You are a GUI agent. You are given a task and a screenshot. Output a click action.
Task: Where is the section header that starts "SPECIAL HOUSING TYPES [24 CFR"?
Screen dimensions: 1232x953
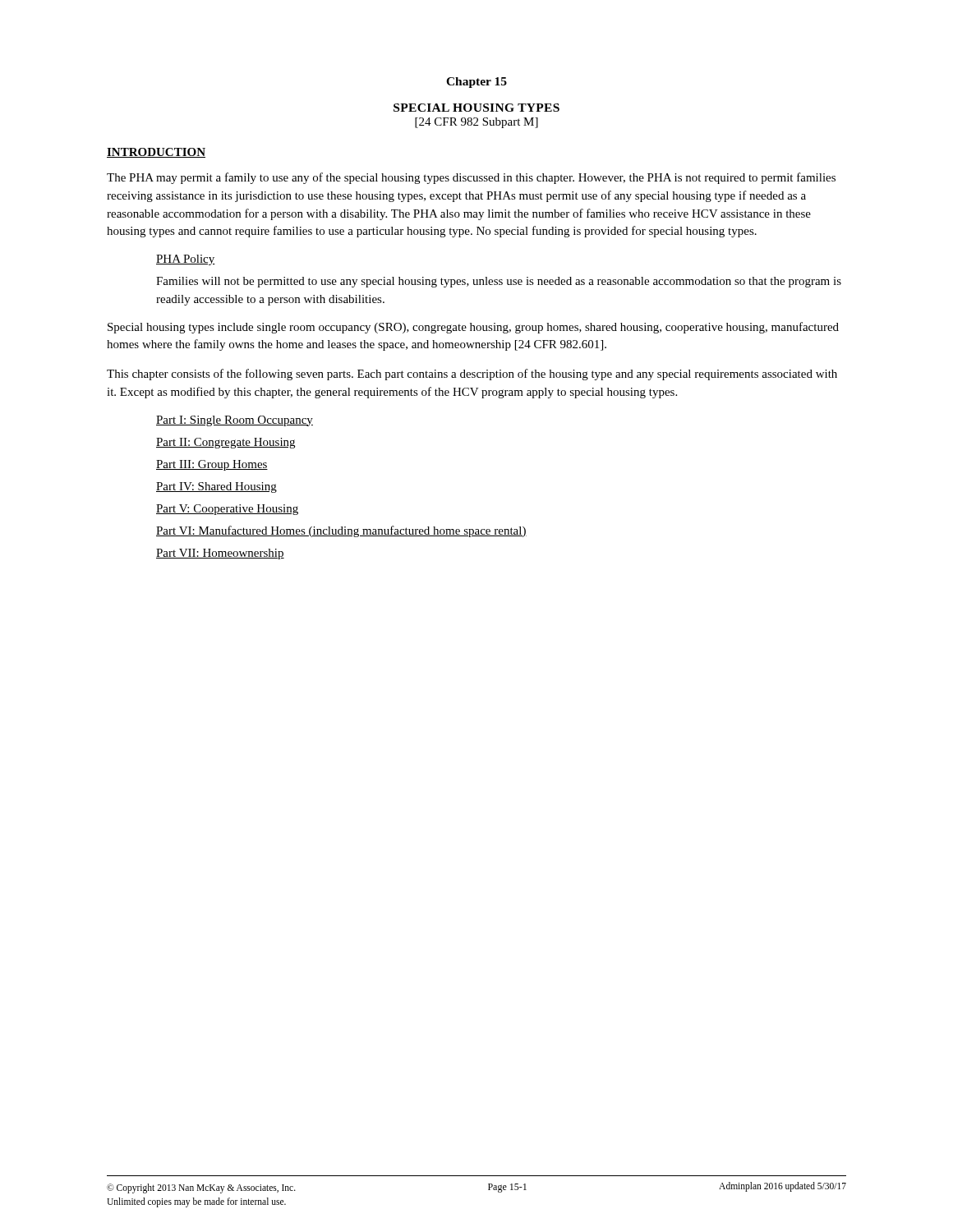(x=476, y=115)
